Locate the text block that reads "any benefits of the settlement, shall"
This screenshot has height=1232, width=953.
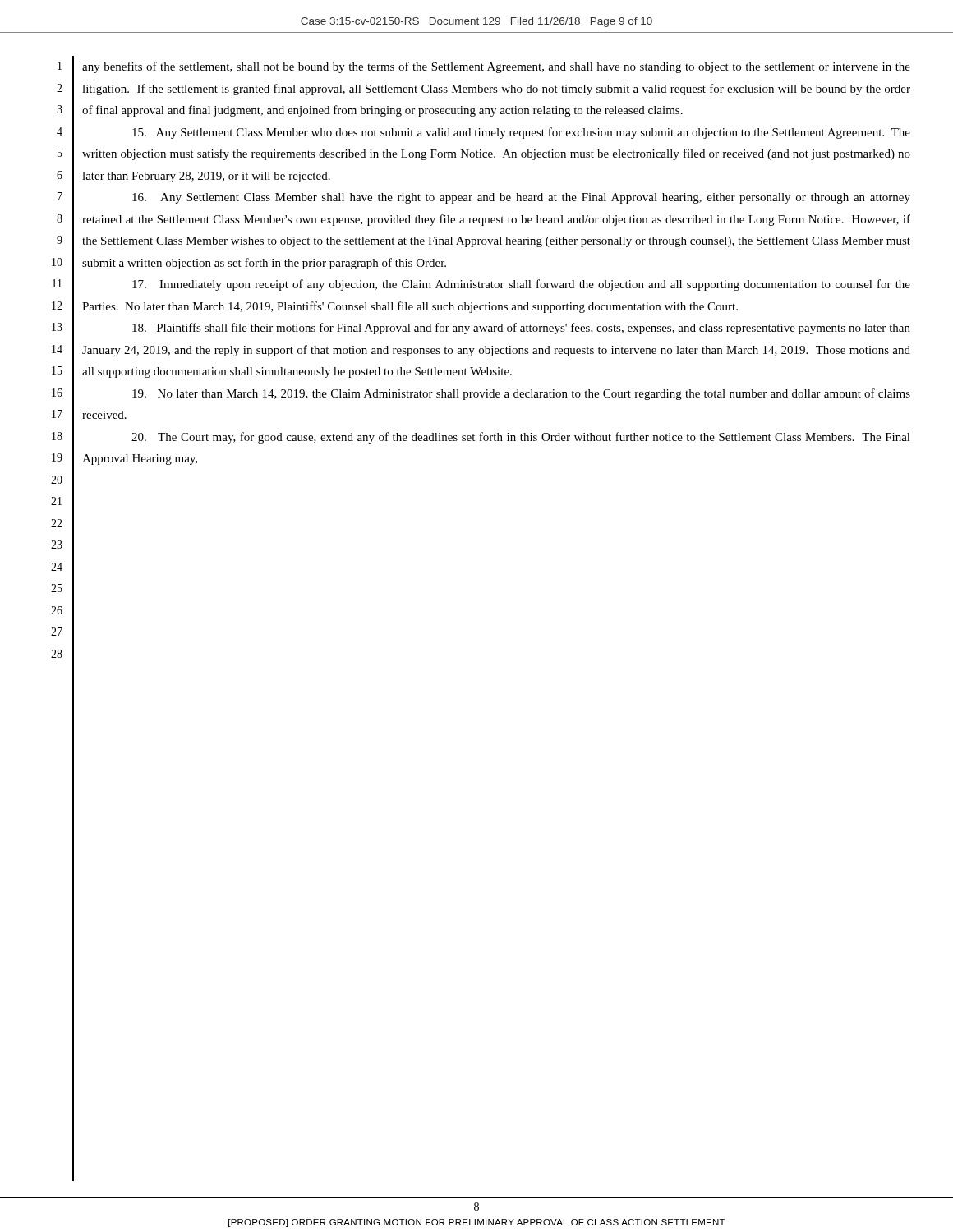[496, 88]
